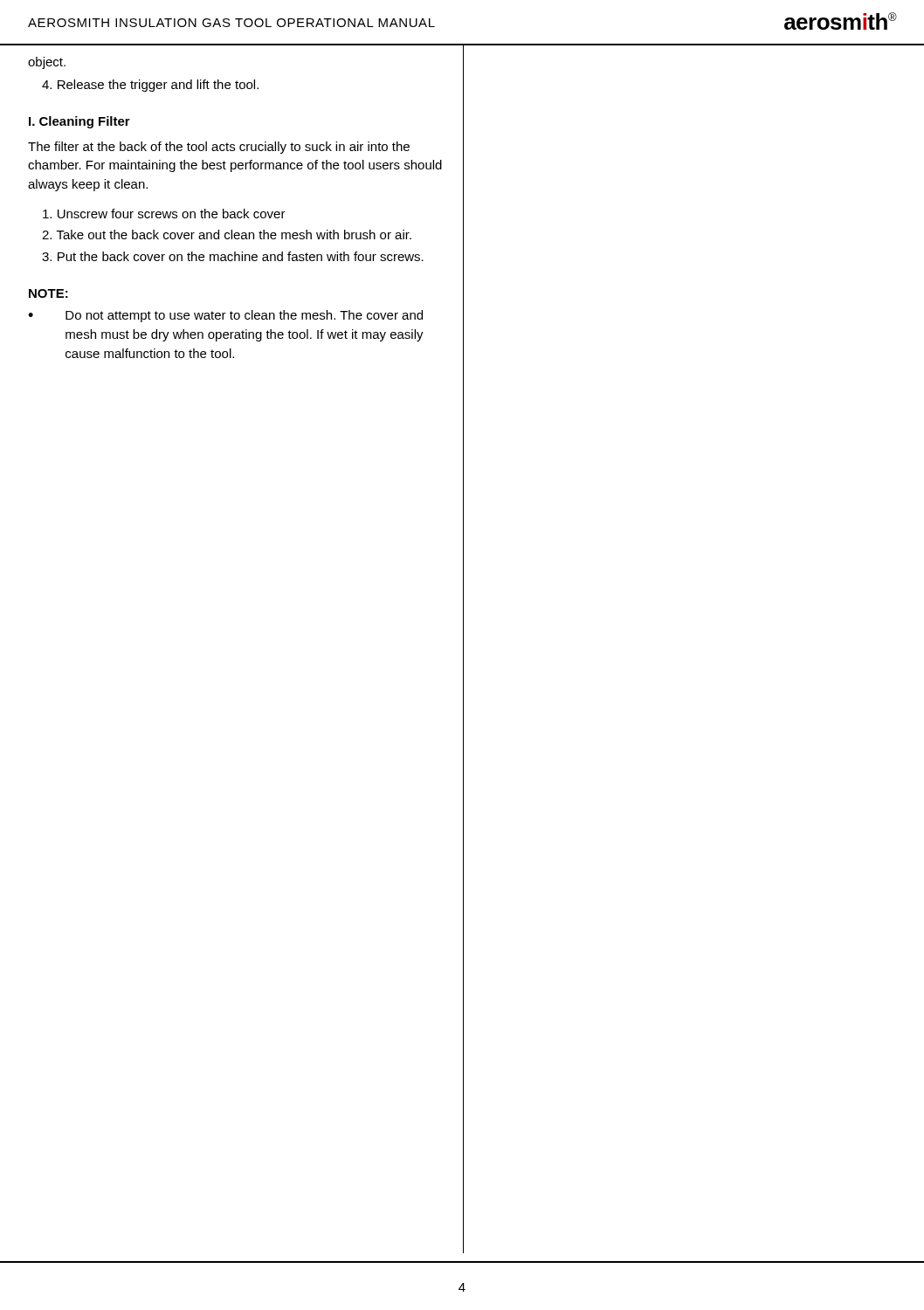Locate the text "I. Cleaning Filter"
Image resolution: width=924 pixels, height=1310 pixels.
click(79, 121)
